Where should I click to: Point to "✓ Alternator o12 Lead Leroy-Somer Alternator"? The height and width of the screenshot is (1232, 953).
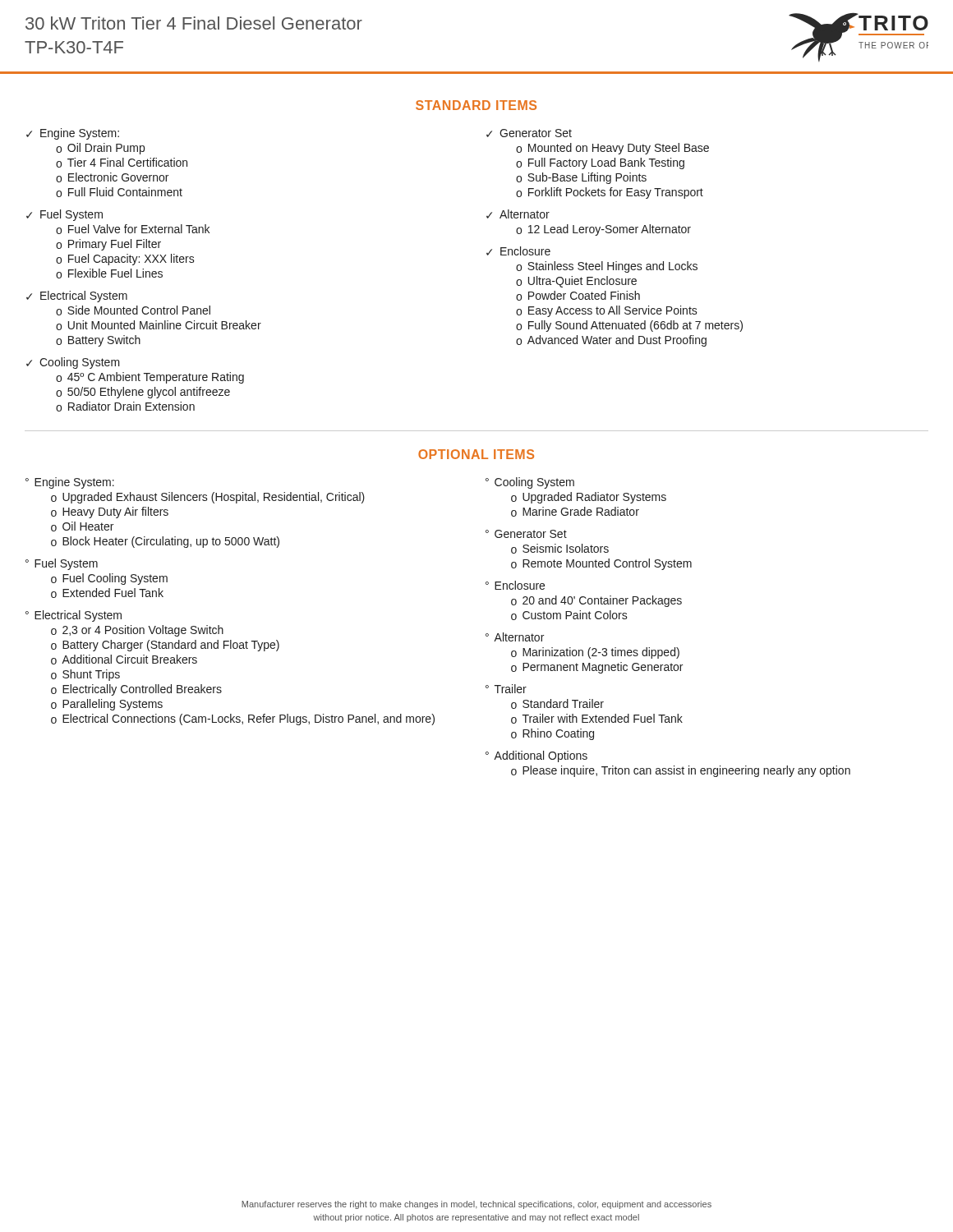click(x=588, y=225)
